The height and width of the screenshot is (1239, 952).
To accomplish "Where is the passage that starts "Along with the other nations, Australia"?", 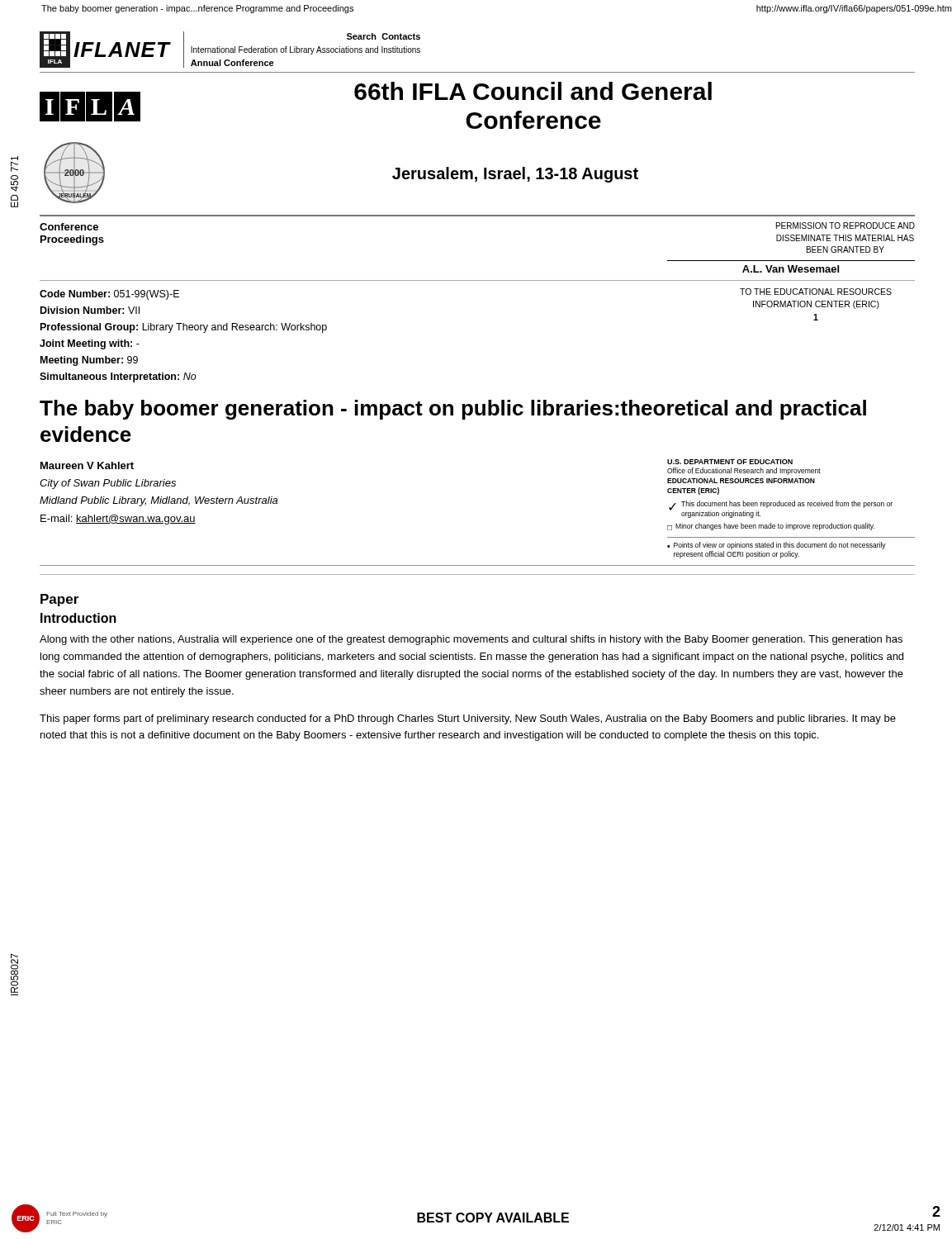I will [472, 665].
